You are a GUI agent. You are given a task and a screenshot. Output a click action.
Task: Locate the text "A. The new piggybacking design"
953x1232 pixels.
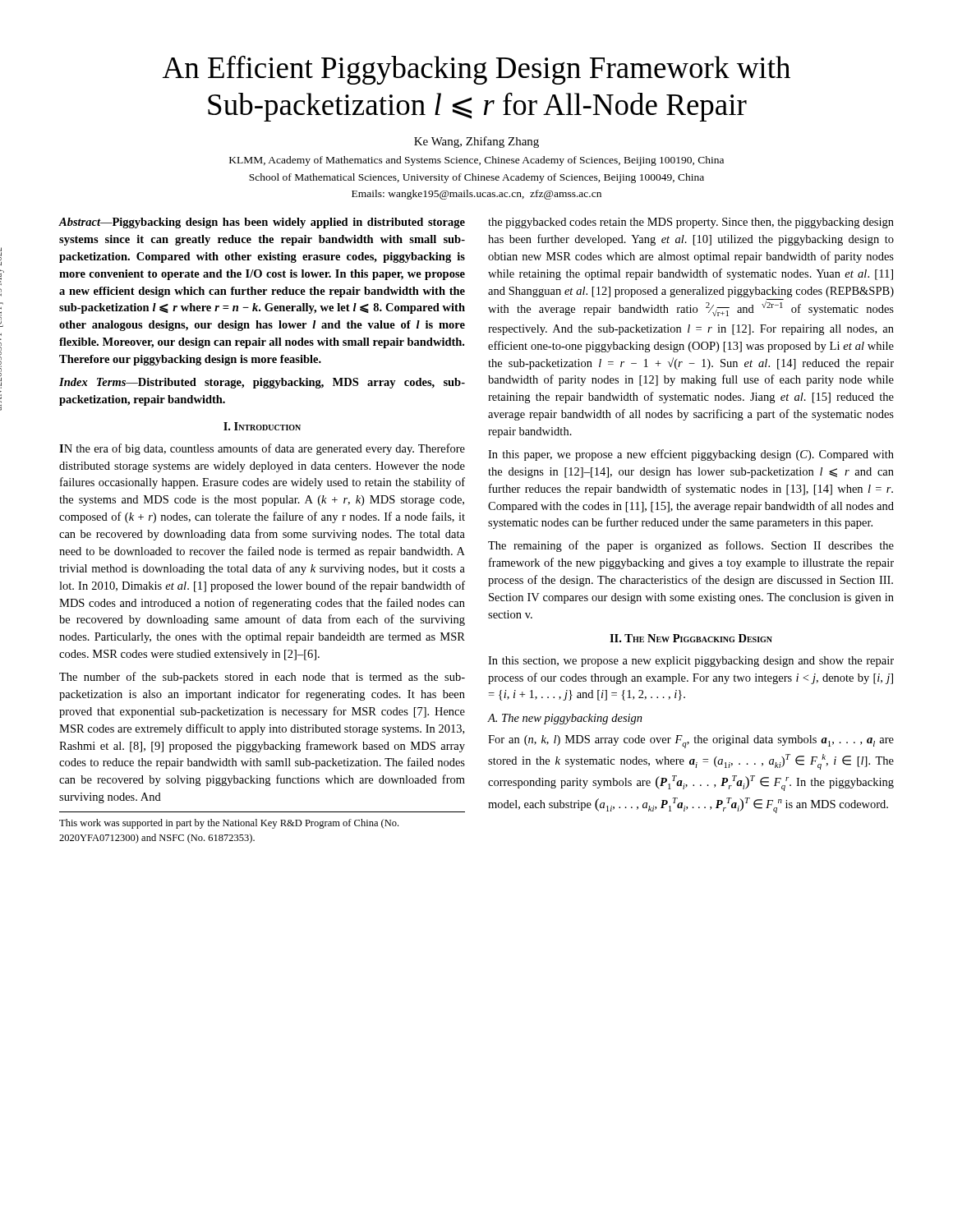pos(565,718)
